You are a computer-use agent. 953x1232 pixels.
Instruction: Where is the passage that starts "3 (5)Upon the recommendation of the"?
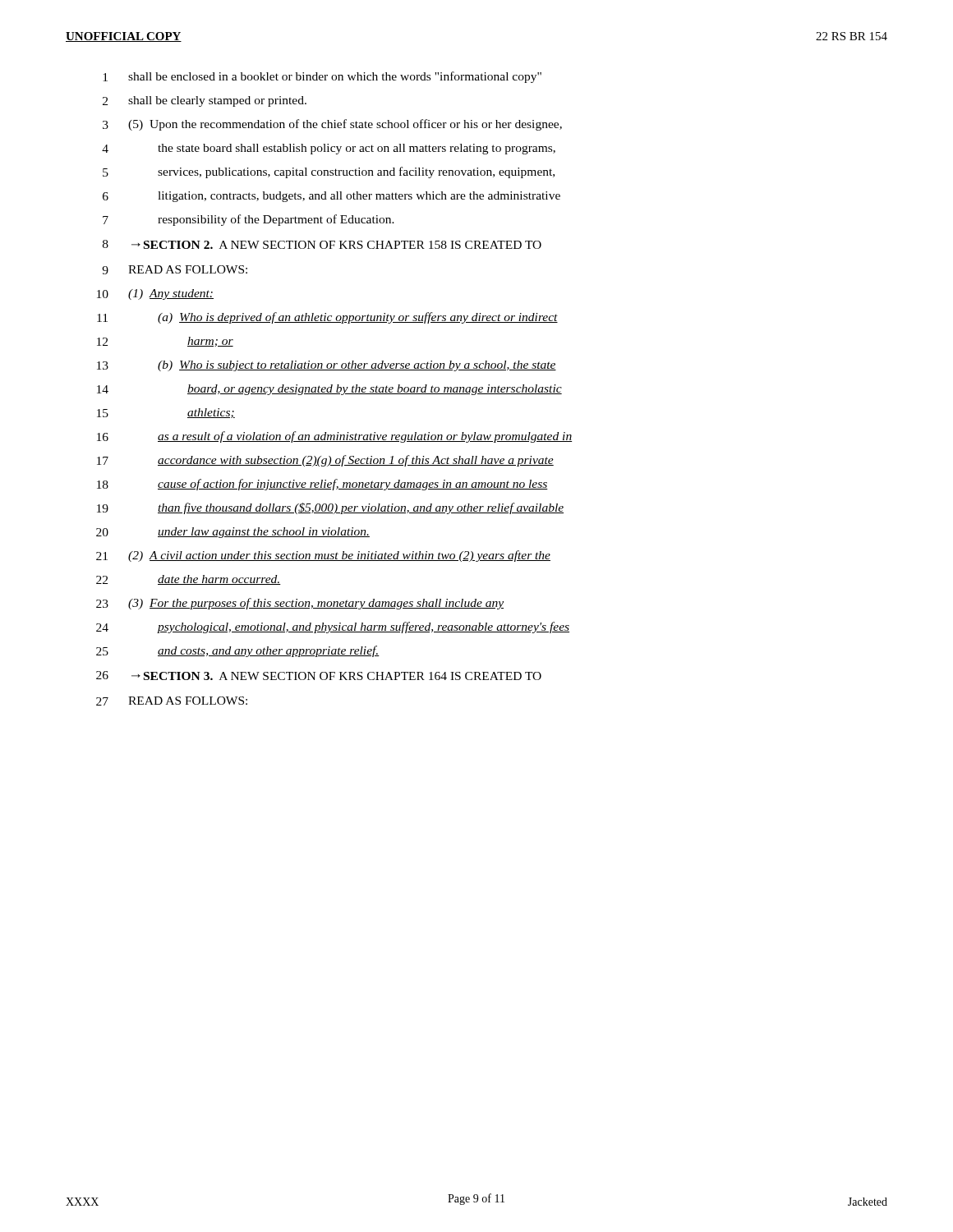click(476, 124)
